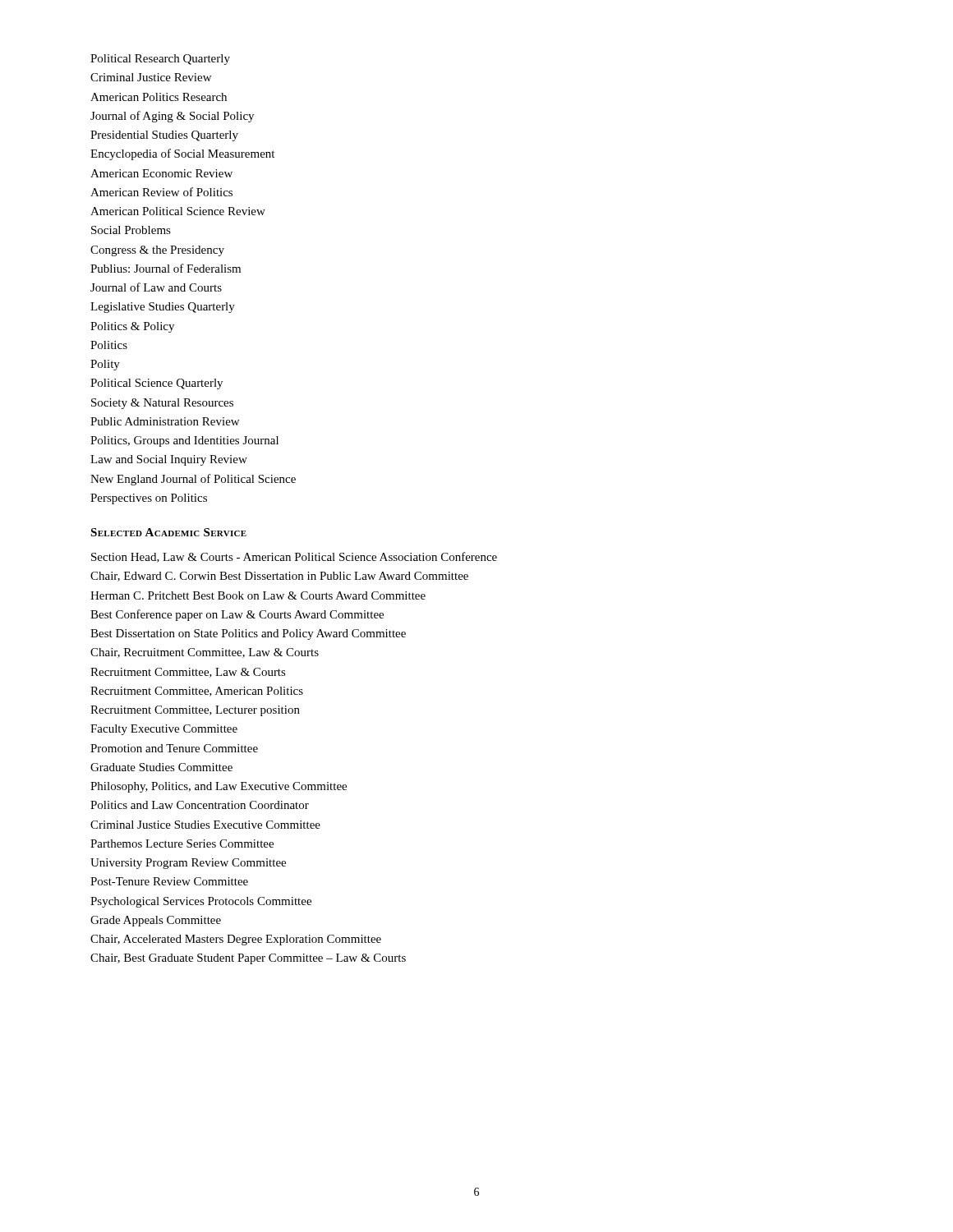Locate the text "Legislative Studies Quarterly"
953x1232 pixels.
click(x=163, y=307)
